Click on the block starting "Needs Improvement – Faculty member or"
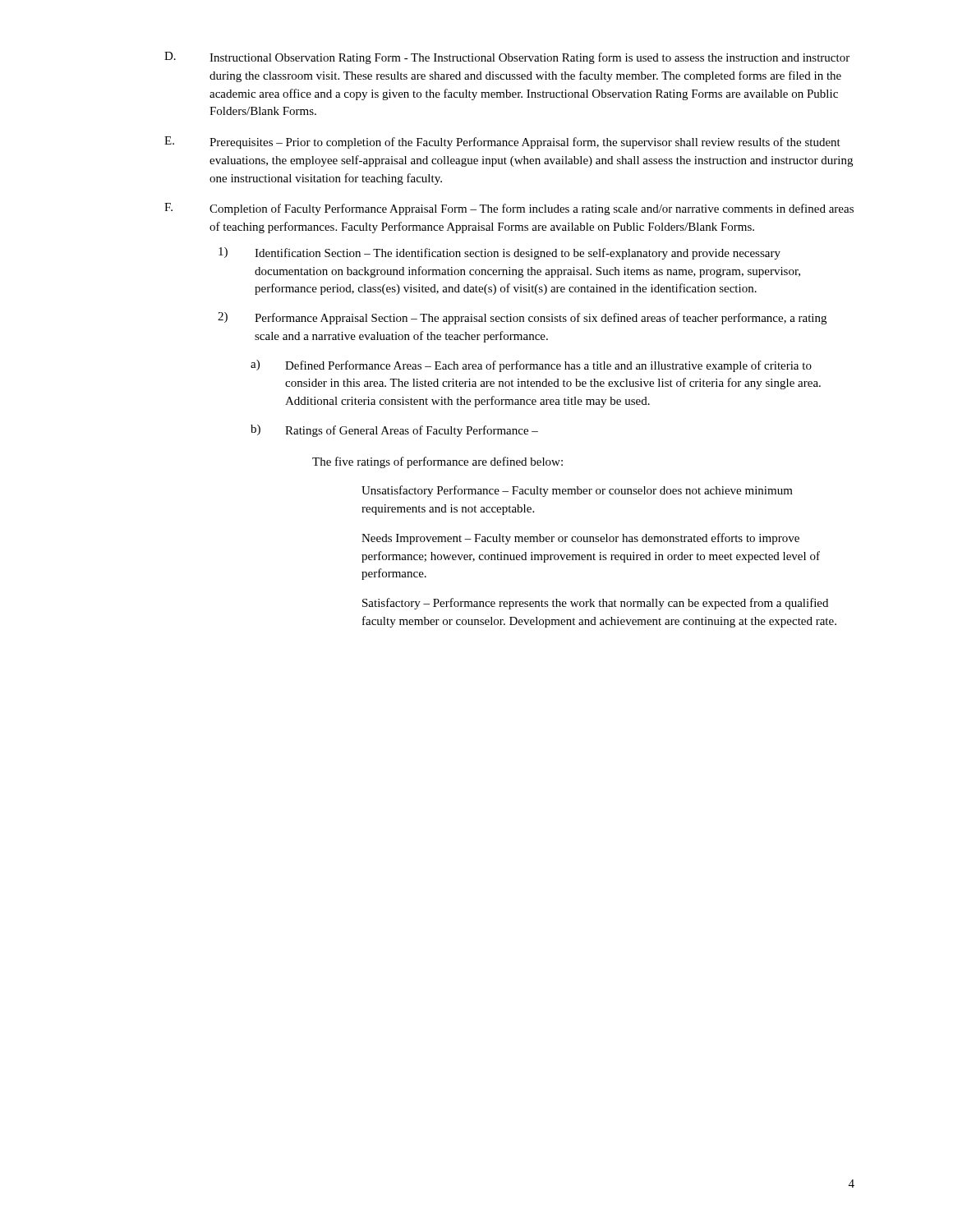 [608, 556]
